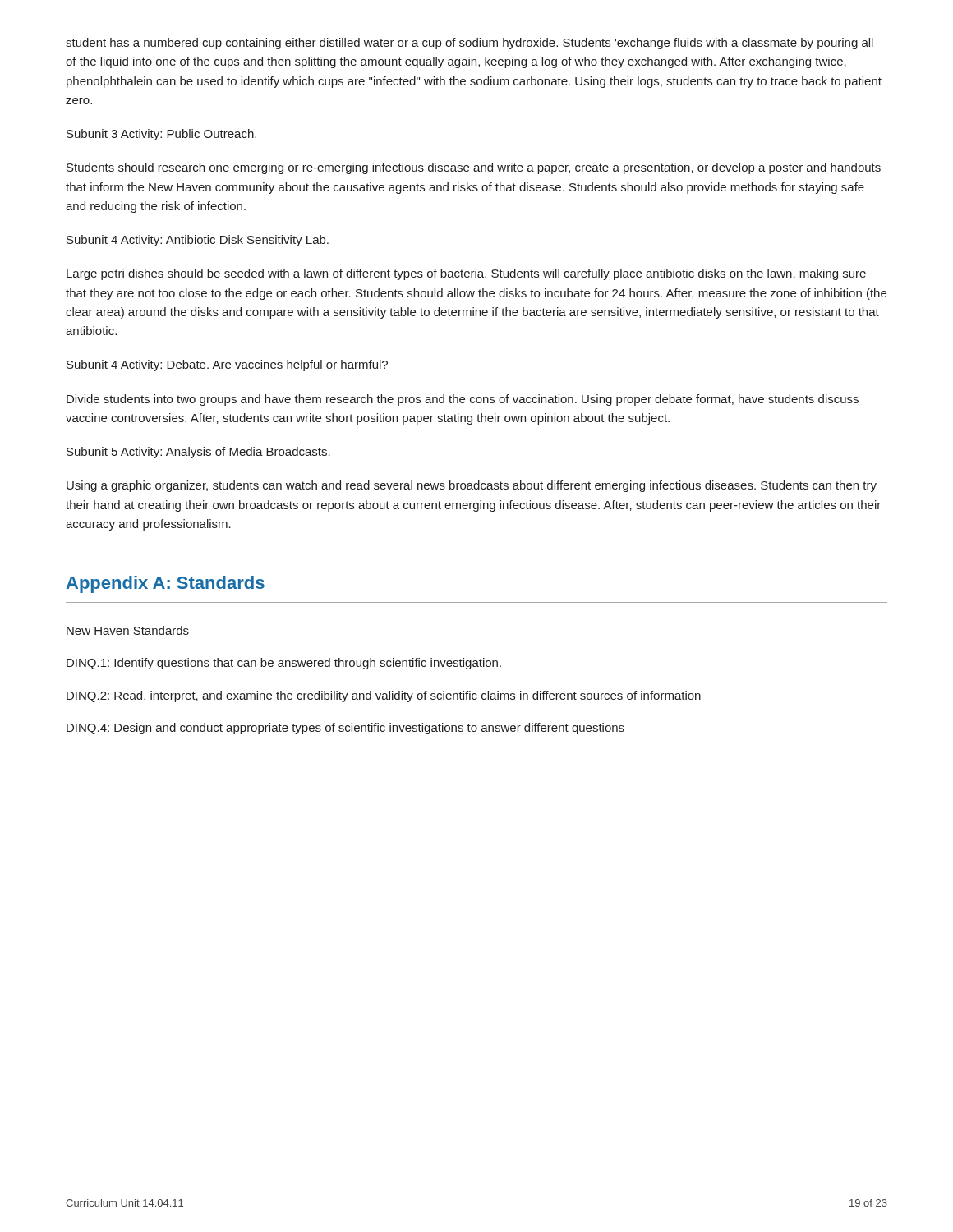Screen dimensions: 1232x953
Task: Locate the region starting "Subunit 4 Activity: Debate. Are vaccines helpful"
Action: tap(227, 364)
